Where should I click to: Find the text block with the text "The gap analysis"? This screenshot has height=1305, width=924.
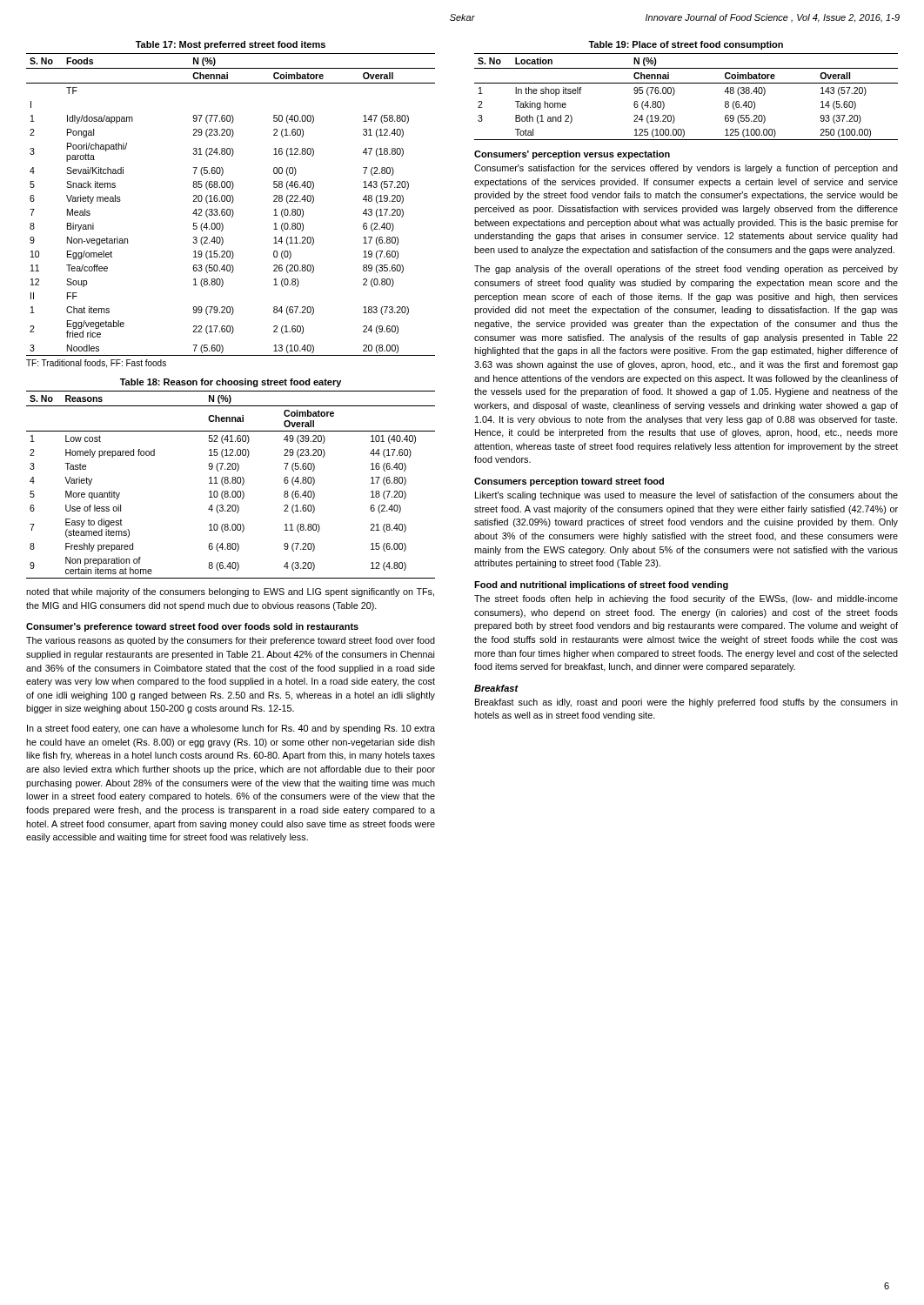pos(686,364)
